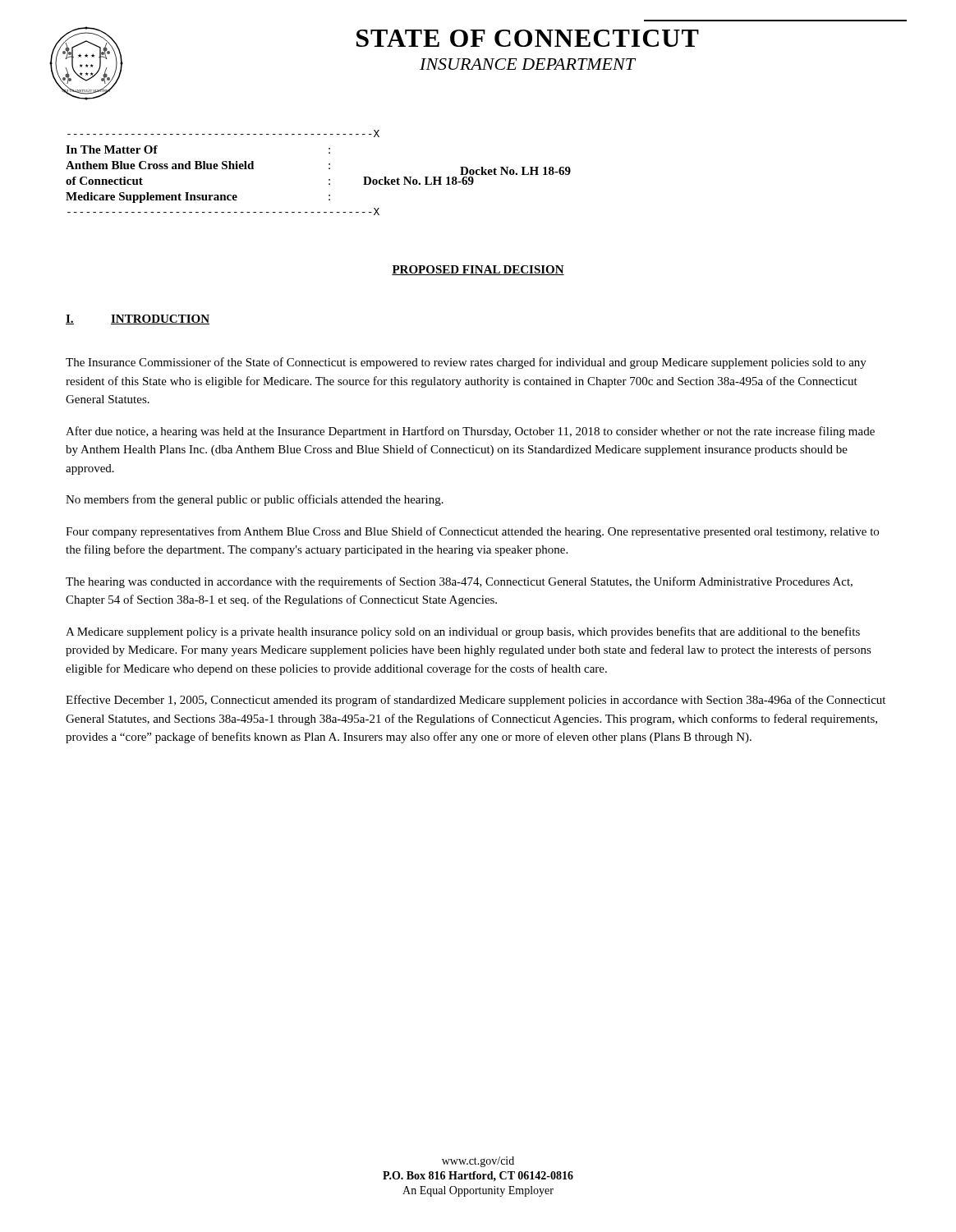Find "I. INTRODUCTION" on this page

[x=138, y=319]
